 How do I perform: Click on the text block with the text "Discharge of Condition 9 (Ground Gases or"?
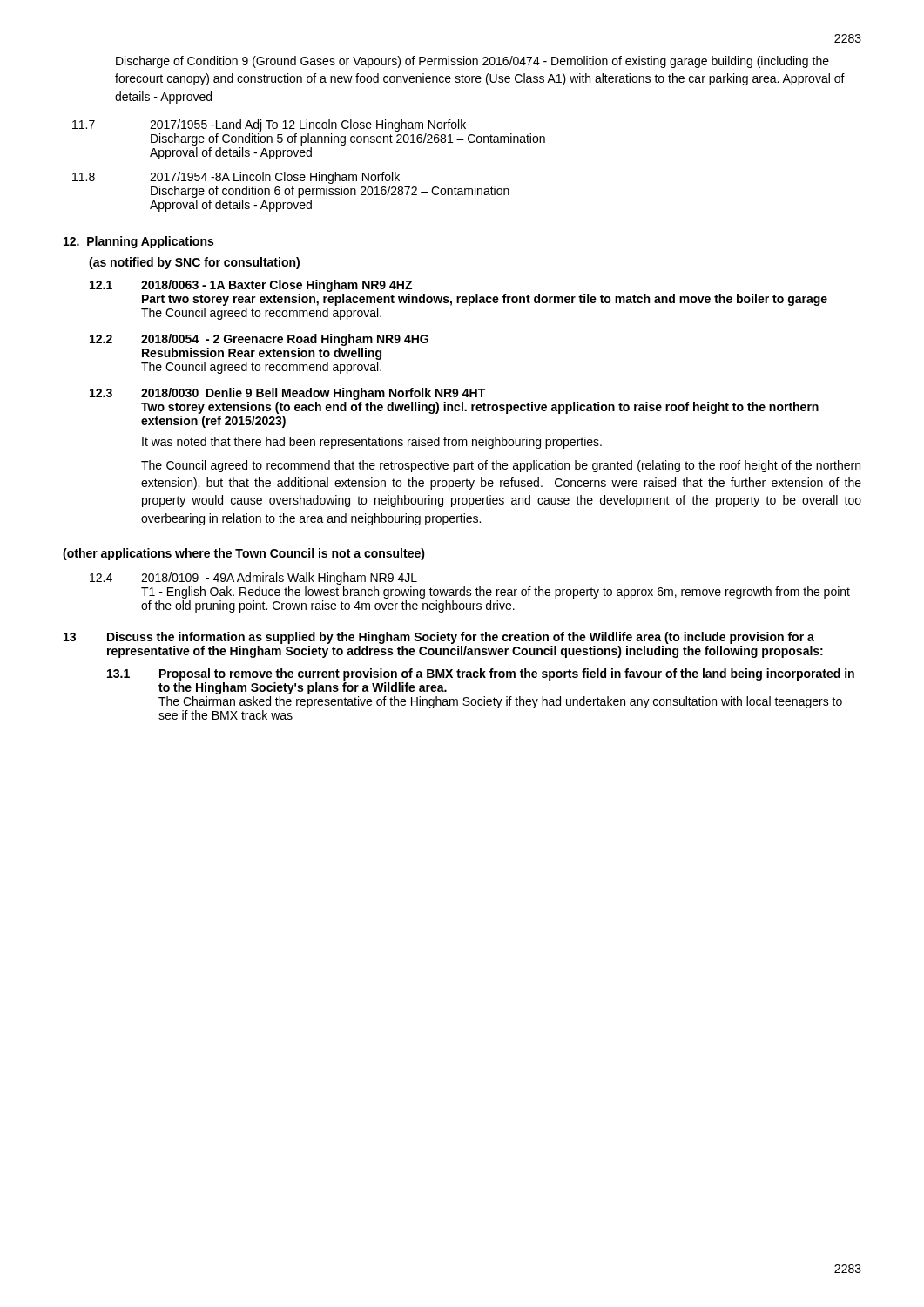tap(480, 79)
